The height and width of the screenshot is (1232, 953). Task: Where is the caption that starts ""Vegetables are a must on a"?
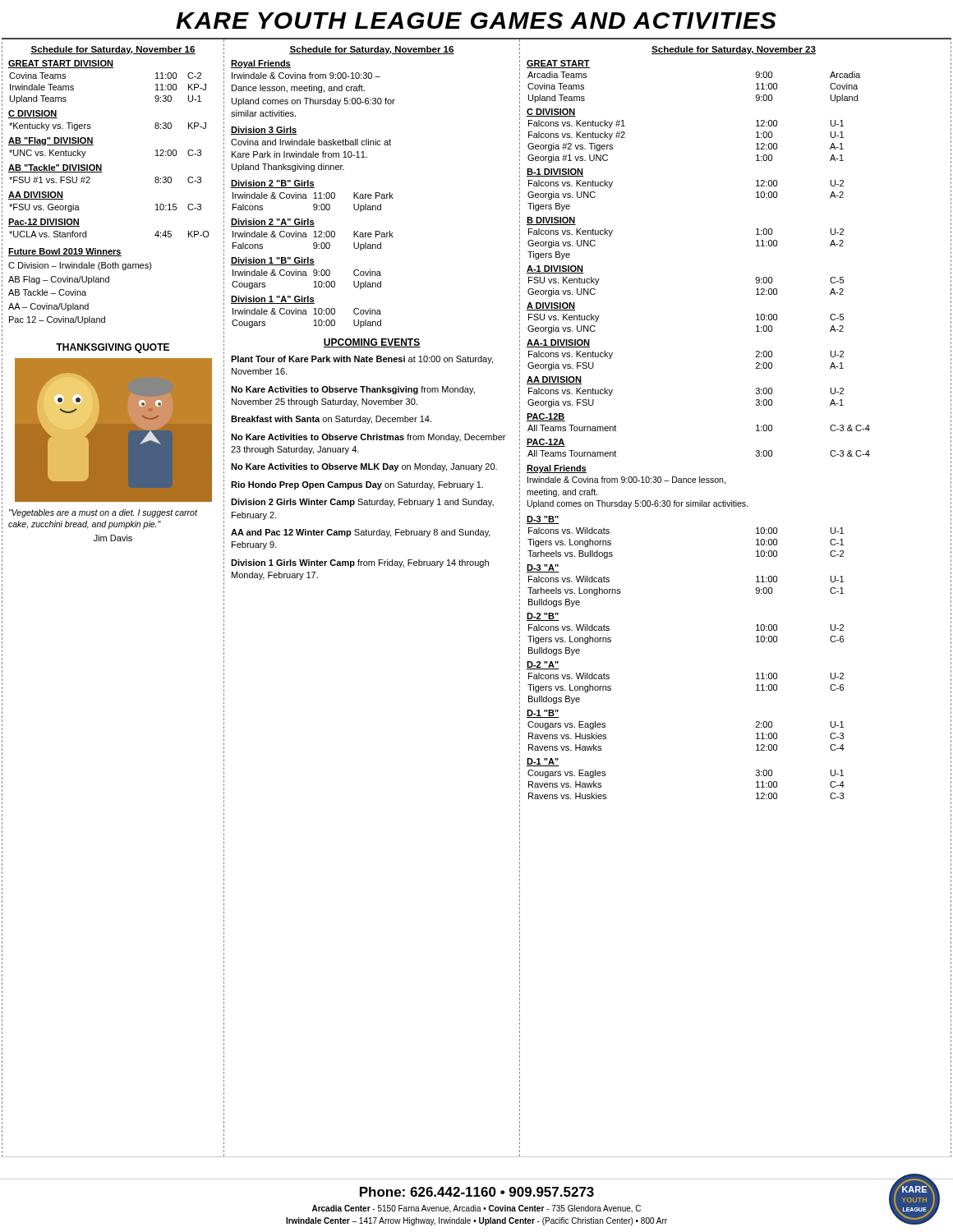click(x=103, y=518)
